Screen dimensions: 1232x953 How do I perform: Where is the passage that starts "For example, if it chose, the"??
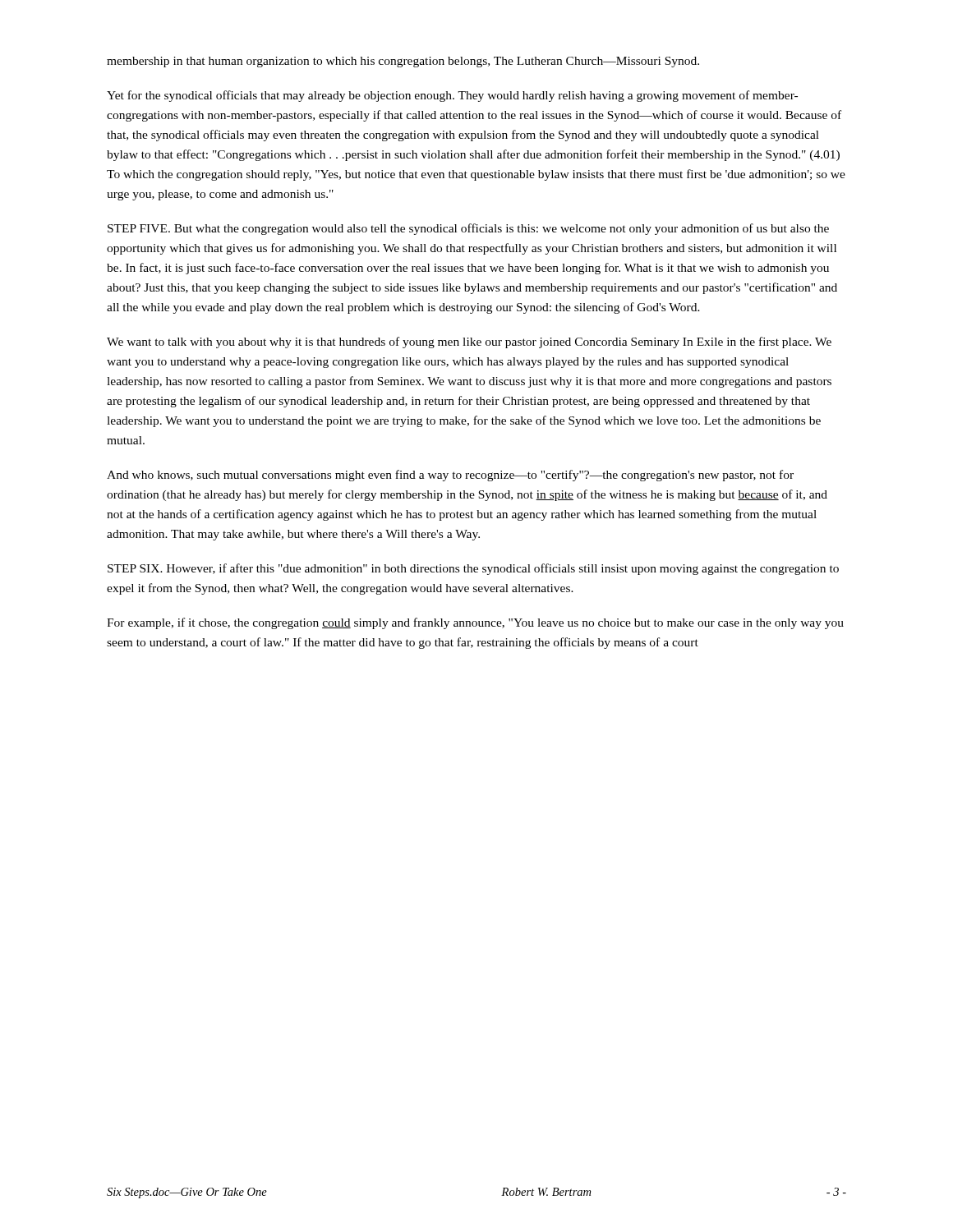pos(475,632)
